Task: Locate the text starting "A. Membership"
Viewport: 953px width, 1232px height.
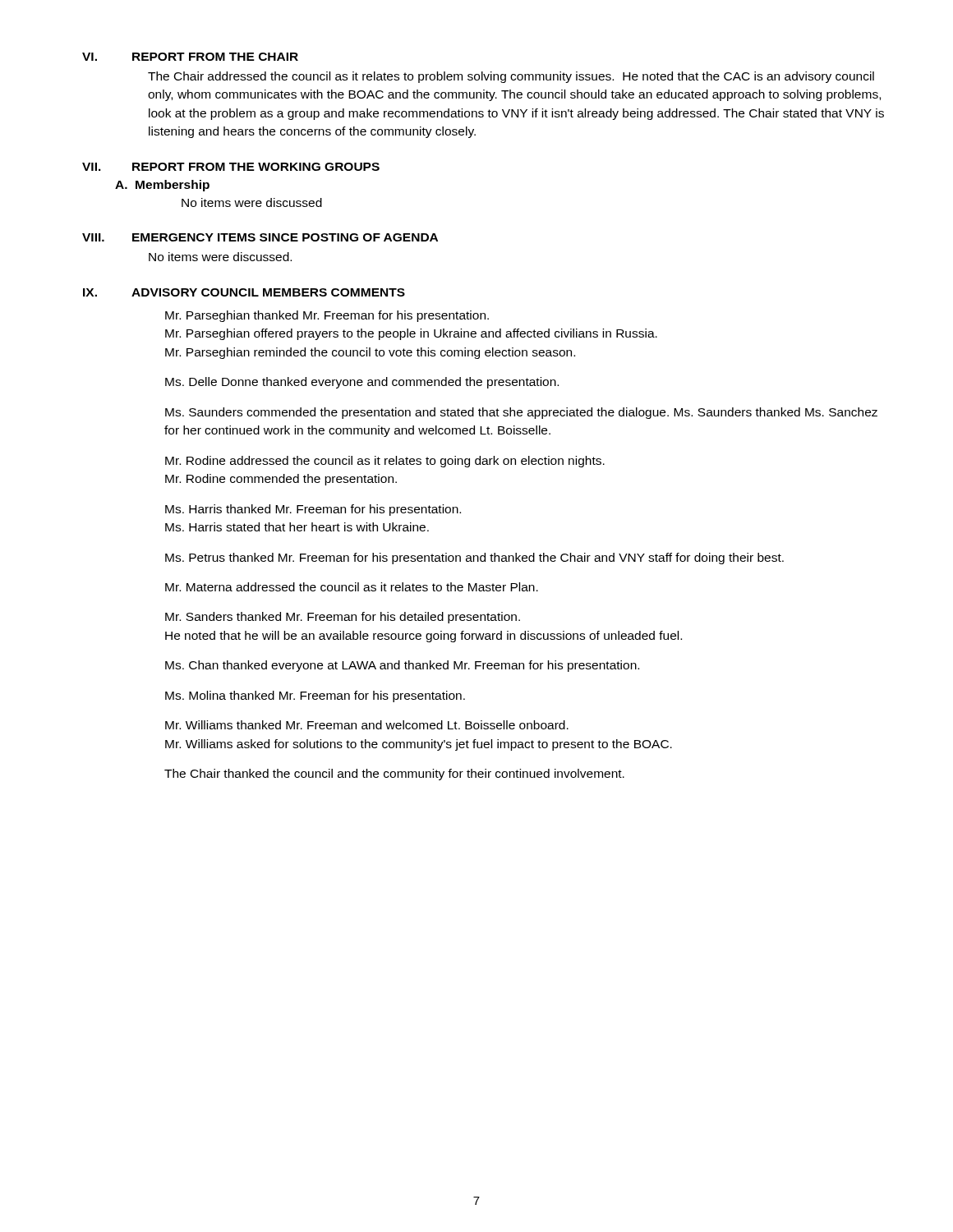Action: tap(162, 184)
